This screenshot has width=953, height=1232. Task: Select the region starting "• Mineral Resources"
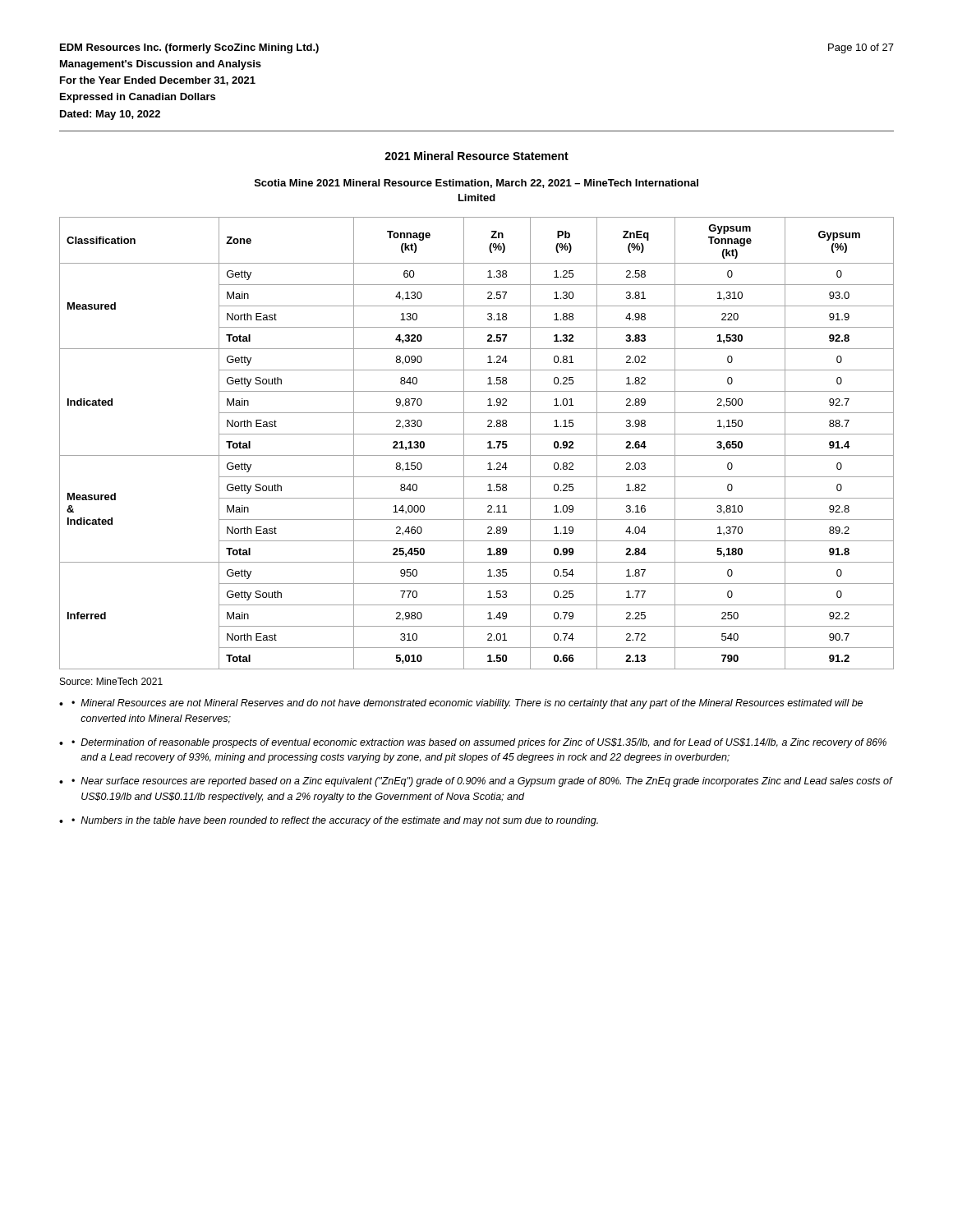483,711
